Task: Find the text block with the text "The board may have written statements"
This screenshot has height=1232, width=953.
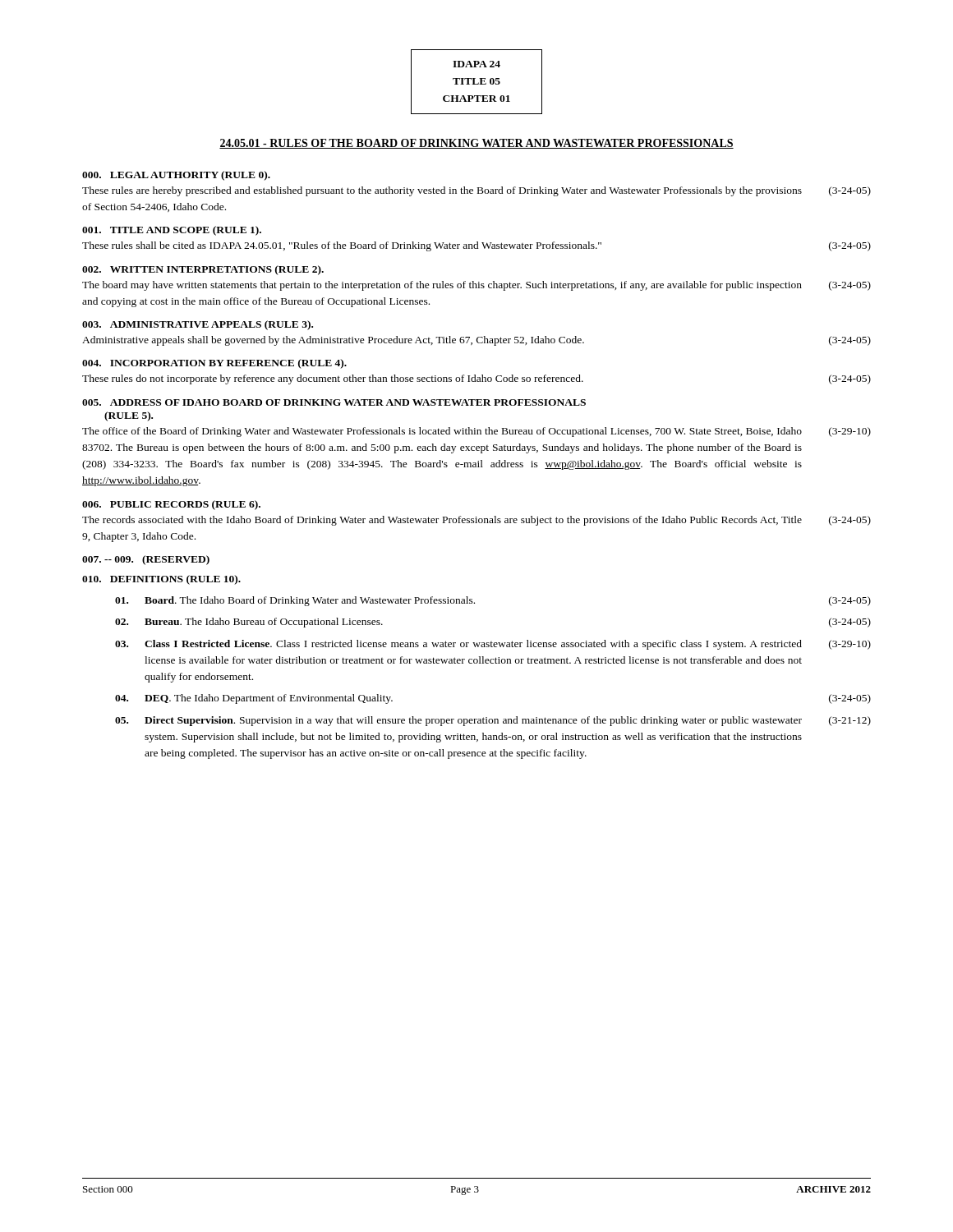Action: [x=476, y=293]
